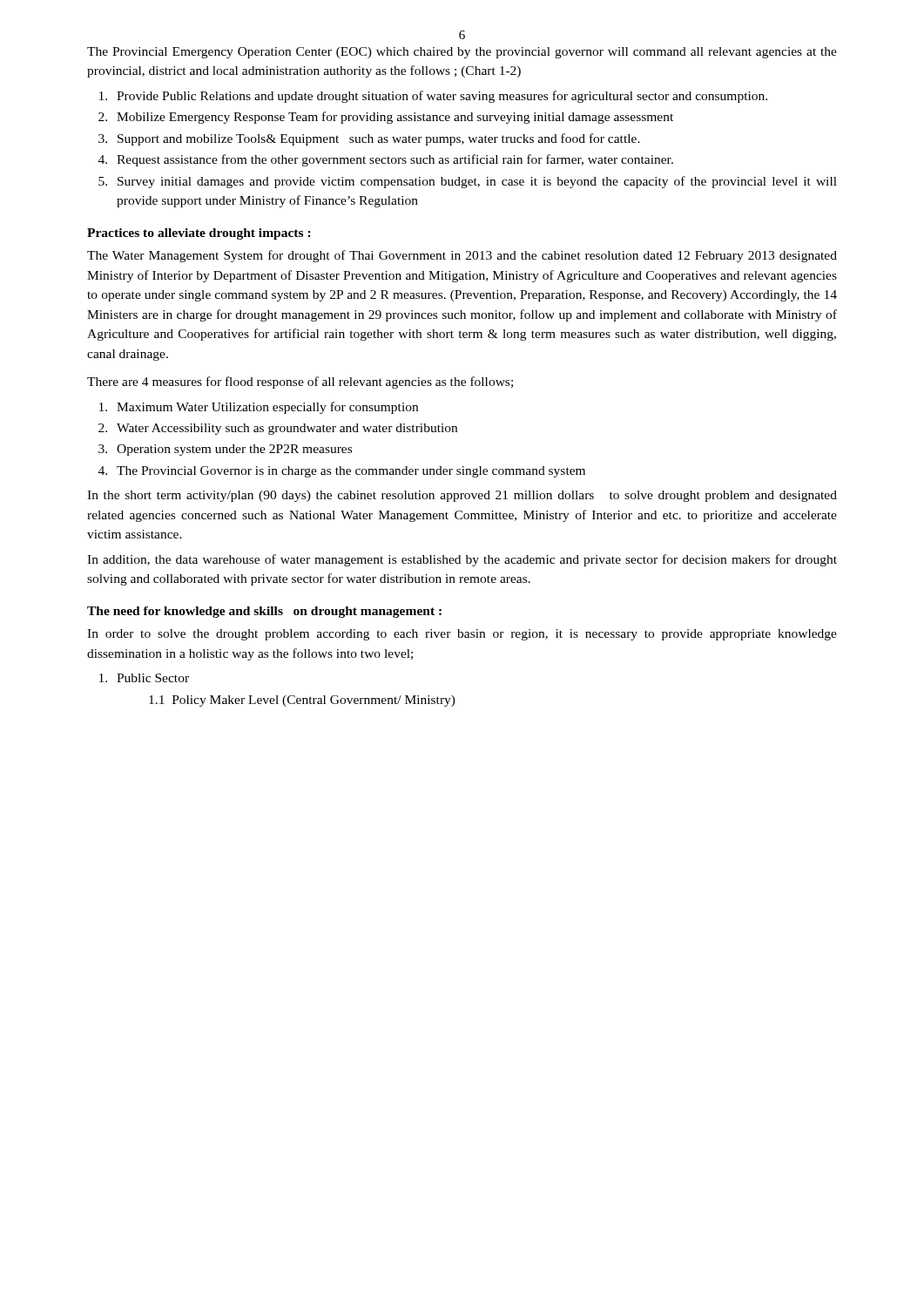Locate the element starting "In the short term activity/plan"
Screen dimensions: 1307x924
click(462, 514)
